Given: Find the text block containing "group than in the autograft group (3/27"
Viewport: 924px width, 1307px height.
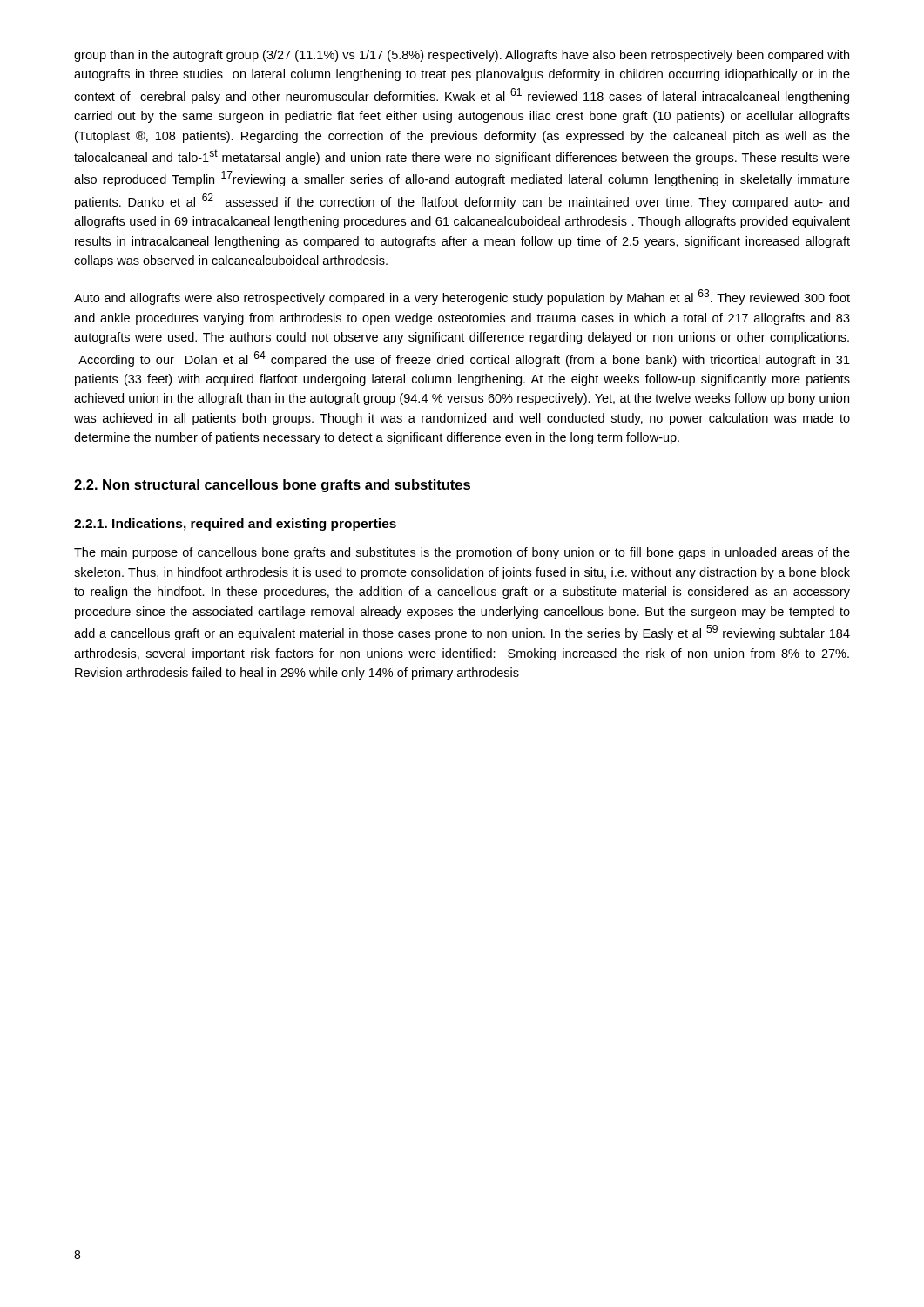Looking at the screenshot, I should [462, 158].
